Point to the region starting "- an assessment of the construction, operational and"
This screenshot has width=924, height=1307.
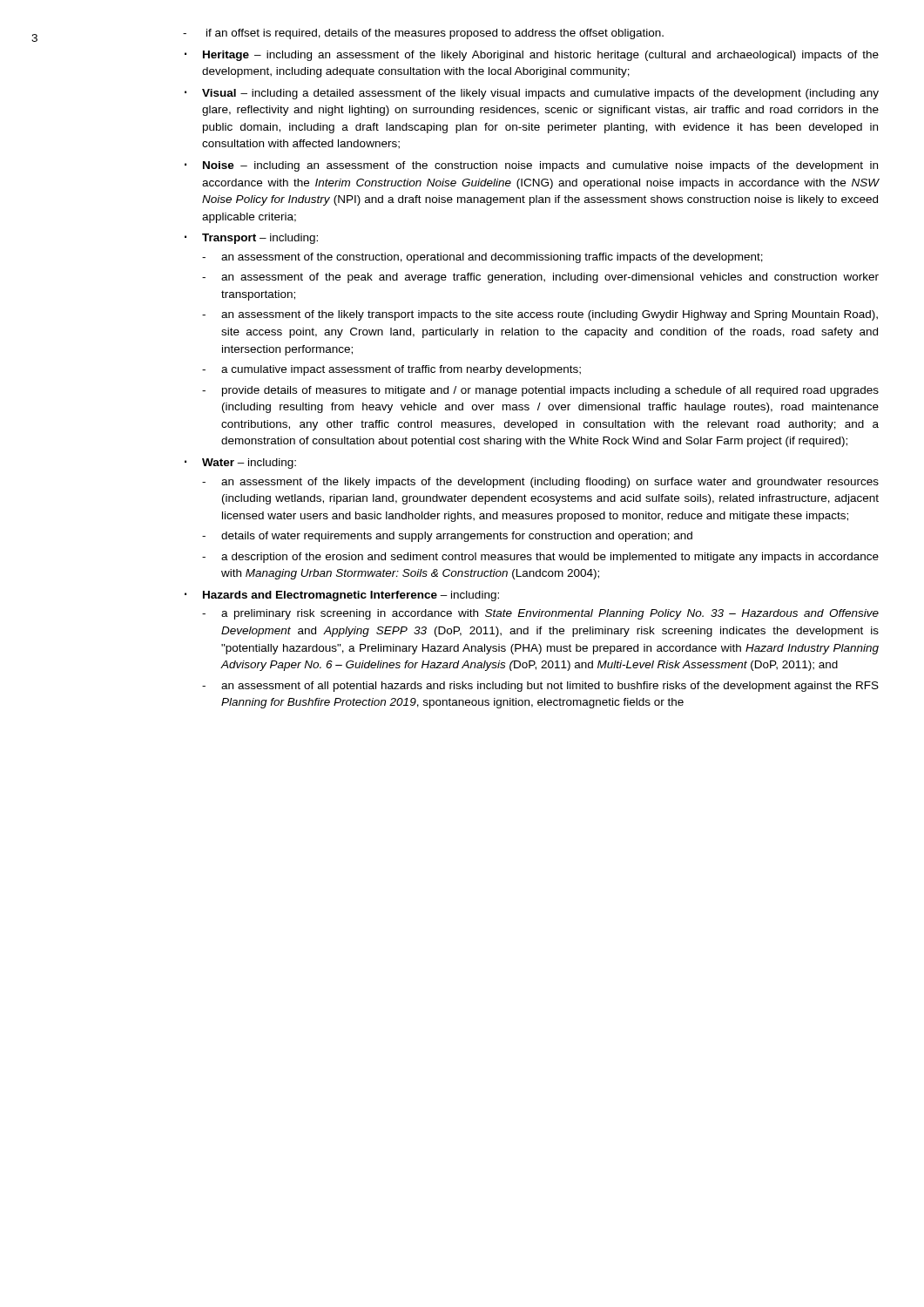540,257
